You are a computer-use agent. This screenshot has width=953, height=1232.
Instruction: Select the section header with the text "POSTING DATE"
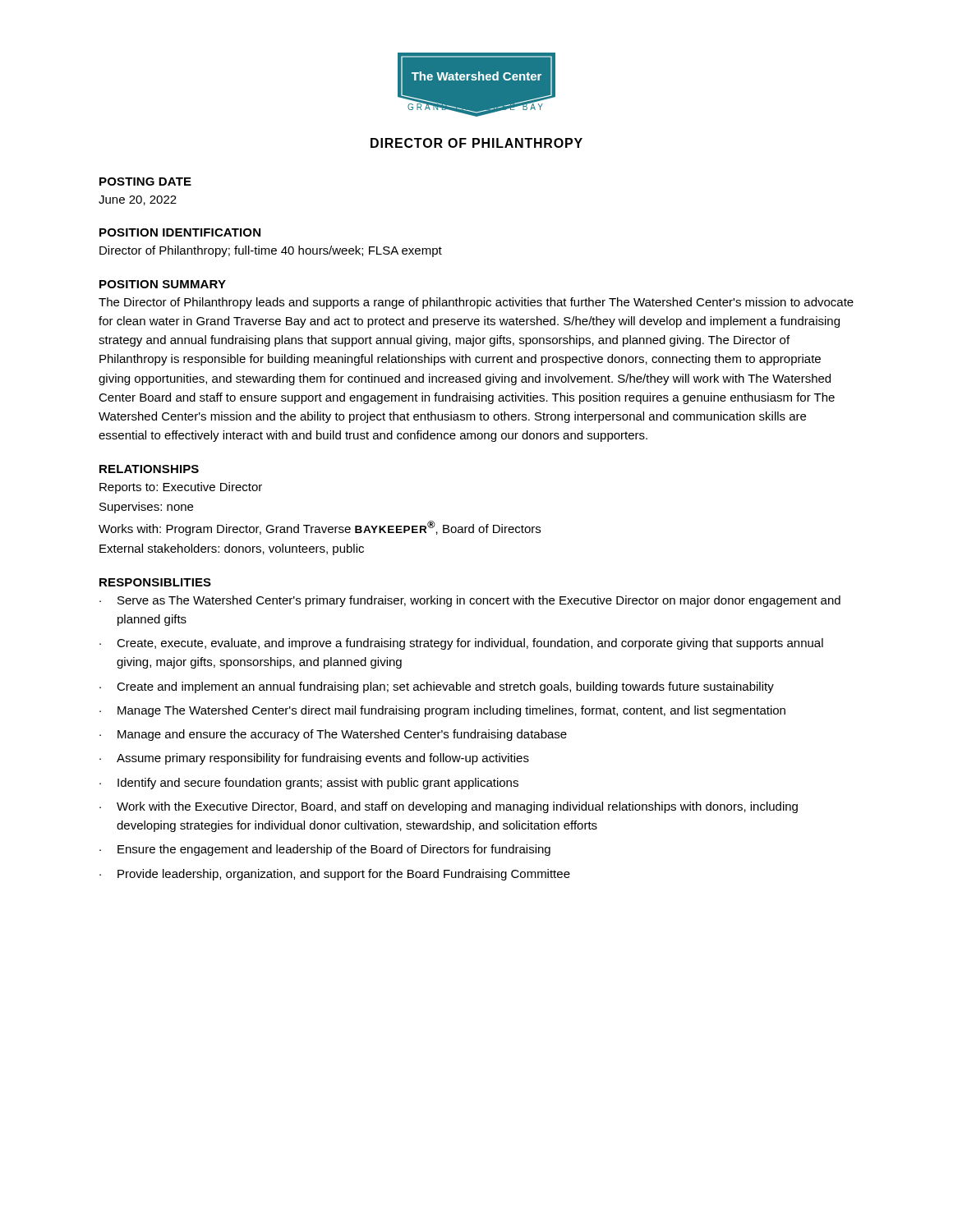[x=145, y=181]
